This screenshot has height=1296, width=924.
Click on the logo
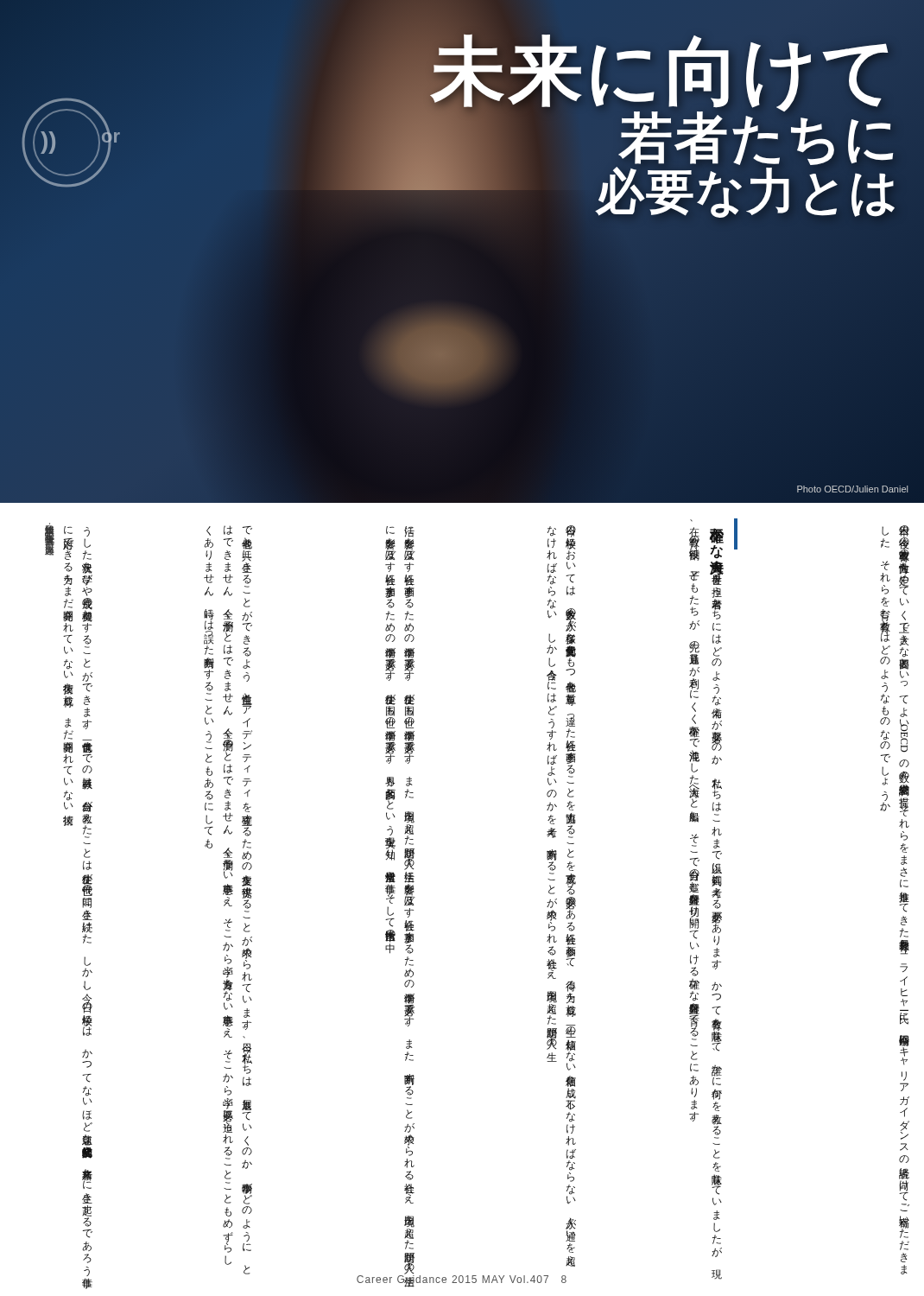pos(101,144)
